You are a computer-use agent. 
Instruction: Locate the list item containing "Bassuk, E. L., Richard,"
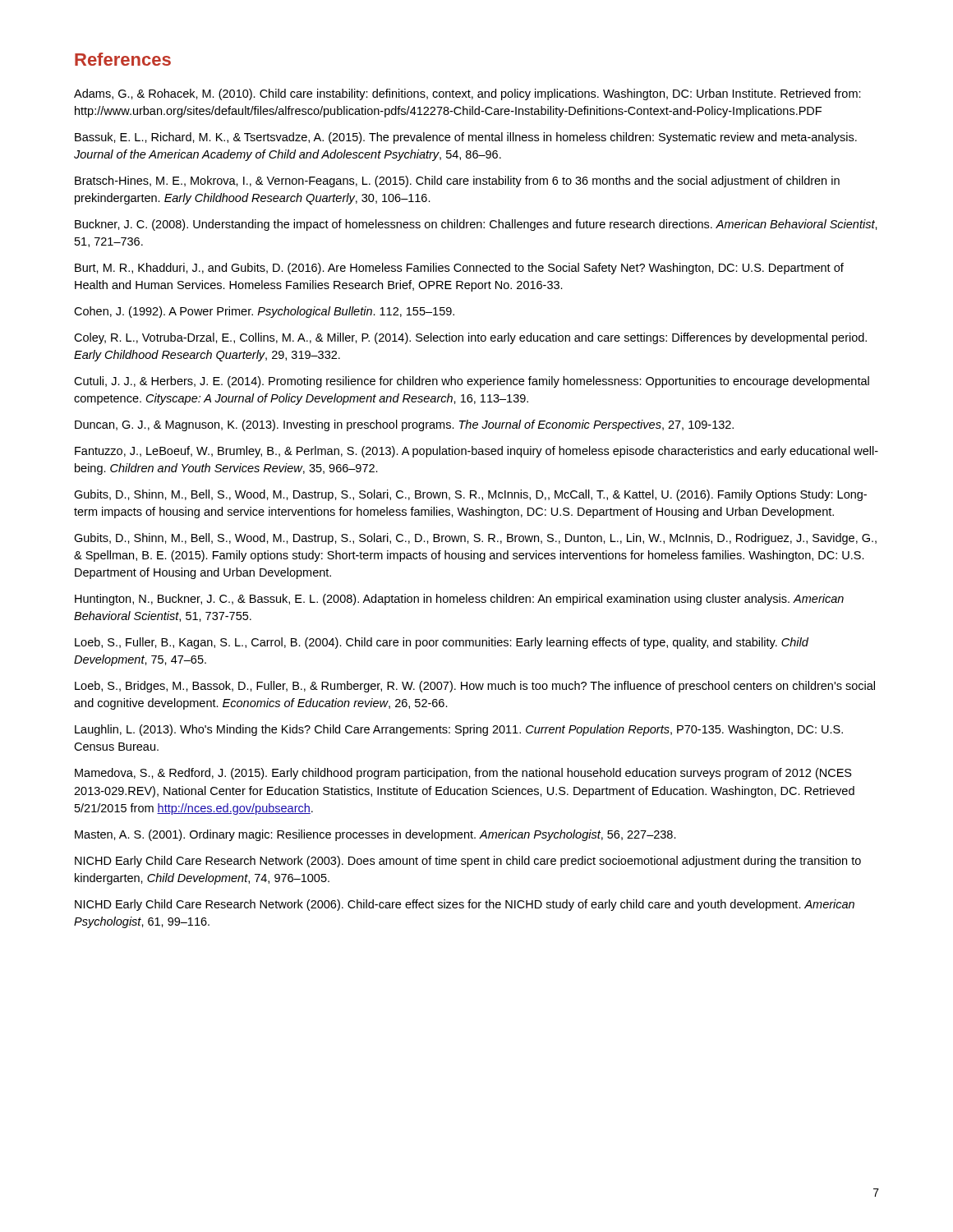[x=466, y=146]
